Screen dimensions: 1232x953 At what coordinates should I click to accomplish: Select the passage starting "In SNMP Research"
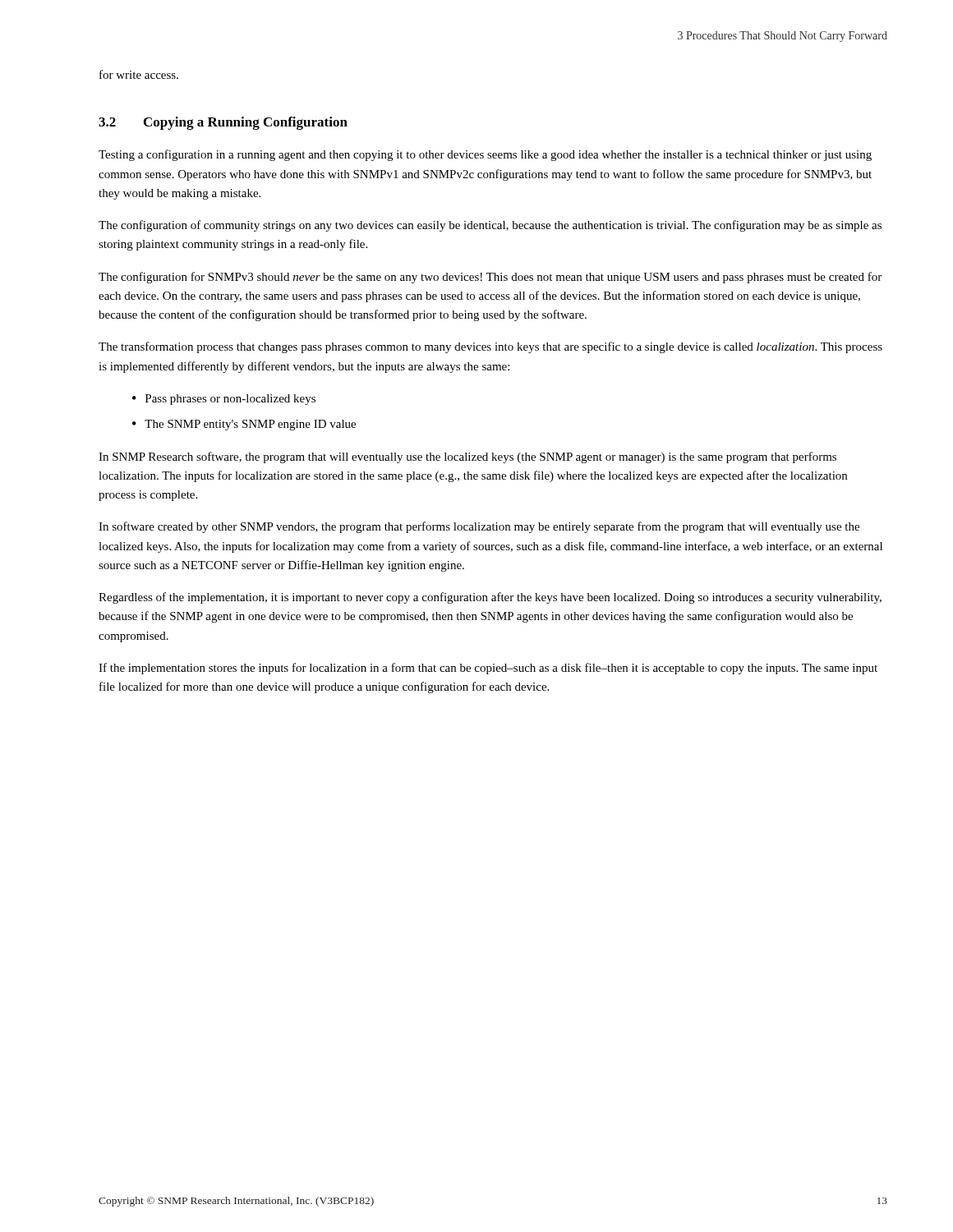tap(473, 475)
